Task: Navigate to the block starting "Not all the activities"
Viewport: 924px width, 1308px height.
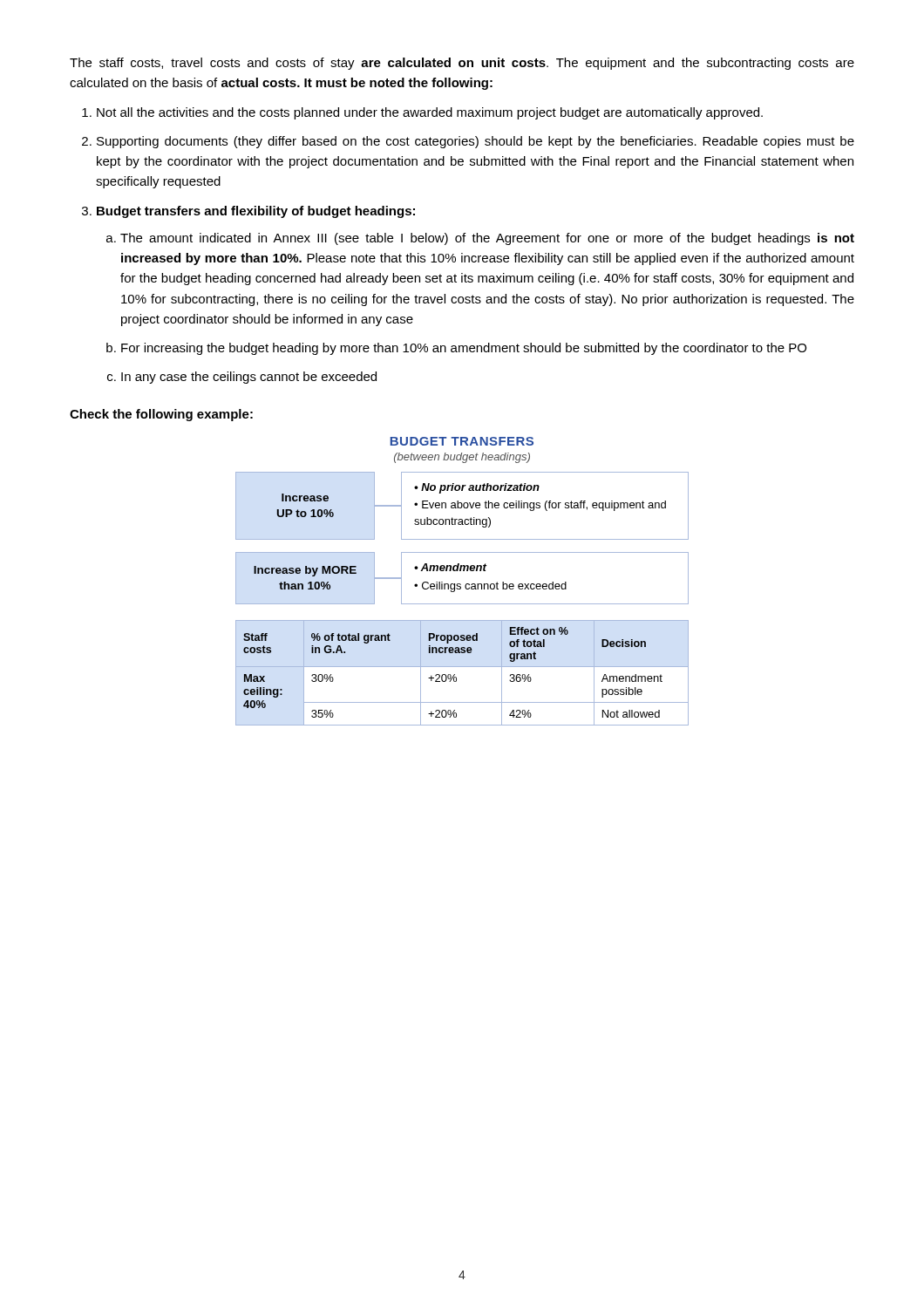Action: tap(430, 112)
